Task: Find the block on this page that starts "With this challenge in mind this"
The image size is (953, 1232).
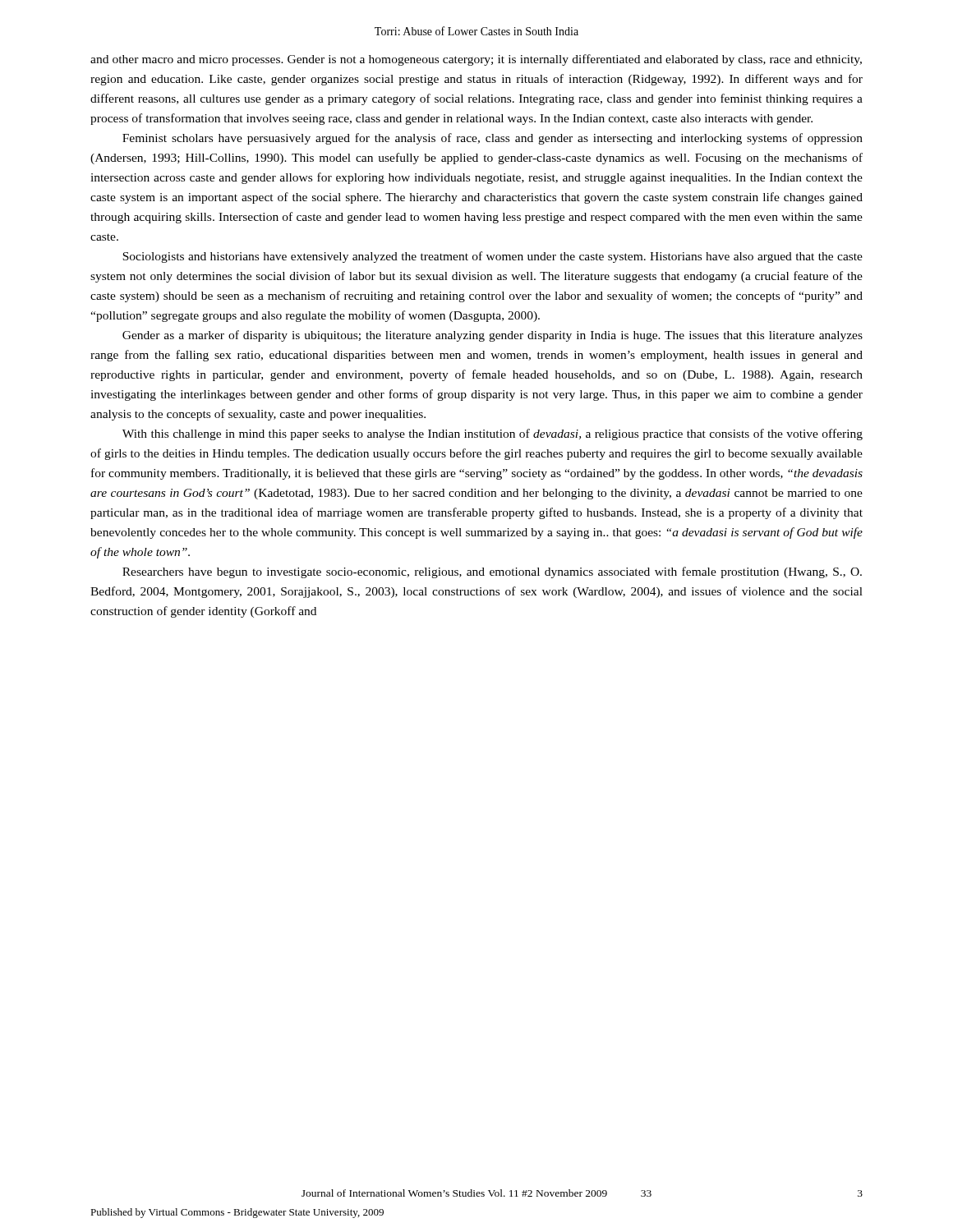Action: [476, 493]
